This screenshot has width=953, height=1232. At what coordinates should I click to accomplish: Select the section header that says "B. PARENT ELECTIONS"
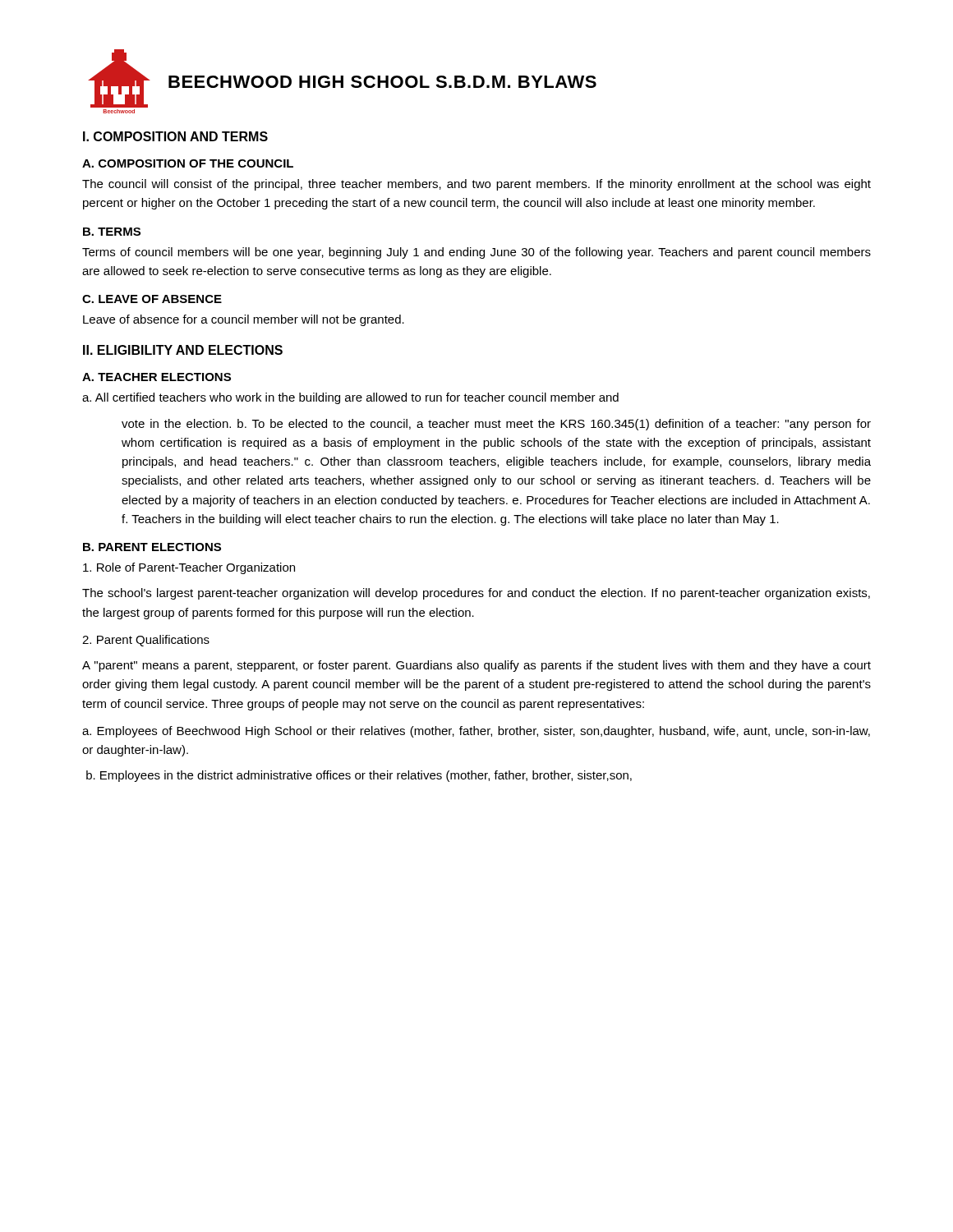(152, 547)
